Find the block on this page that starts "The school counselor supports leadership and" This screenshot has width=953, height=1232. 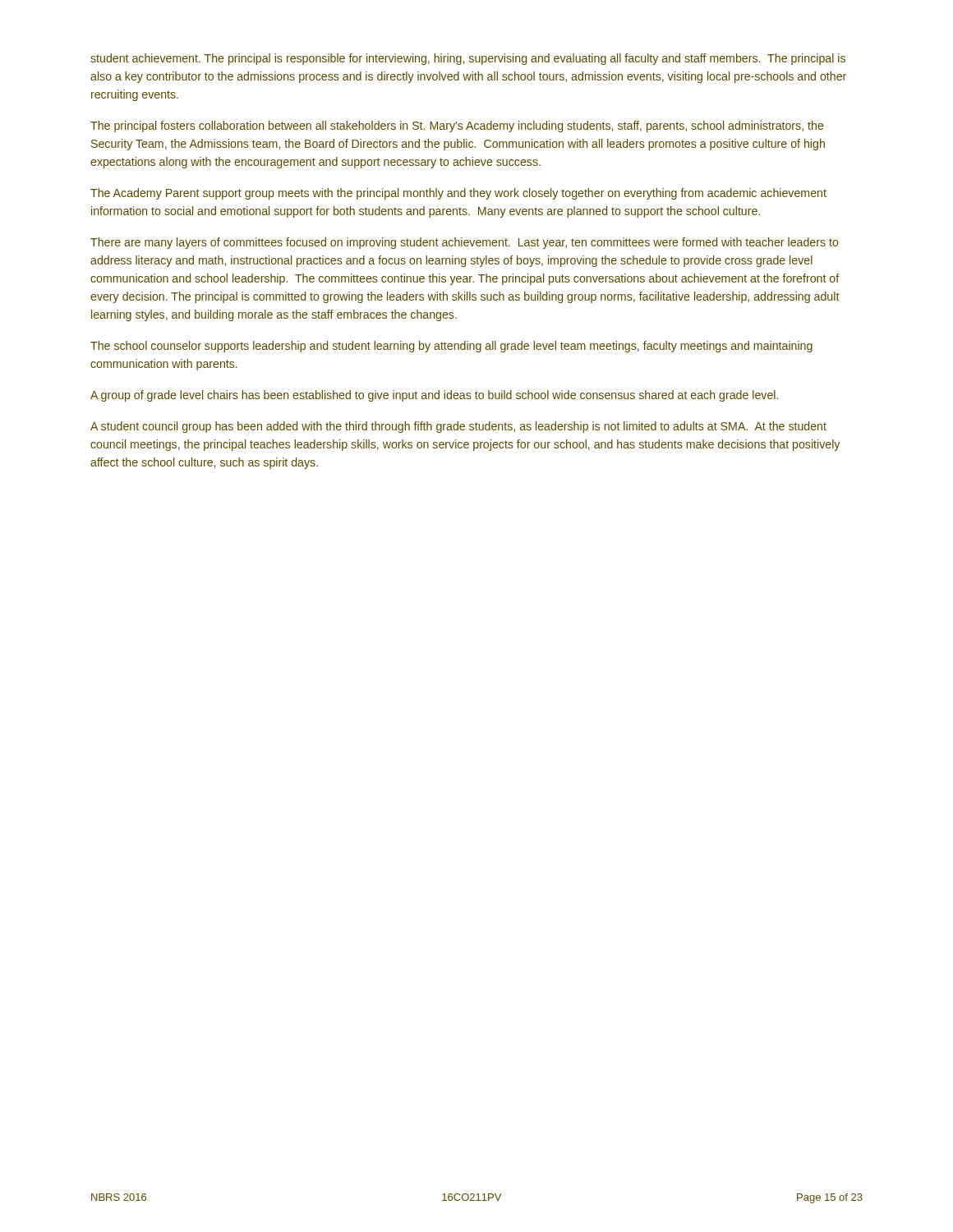452,355
